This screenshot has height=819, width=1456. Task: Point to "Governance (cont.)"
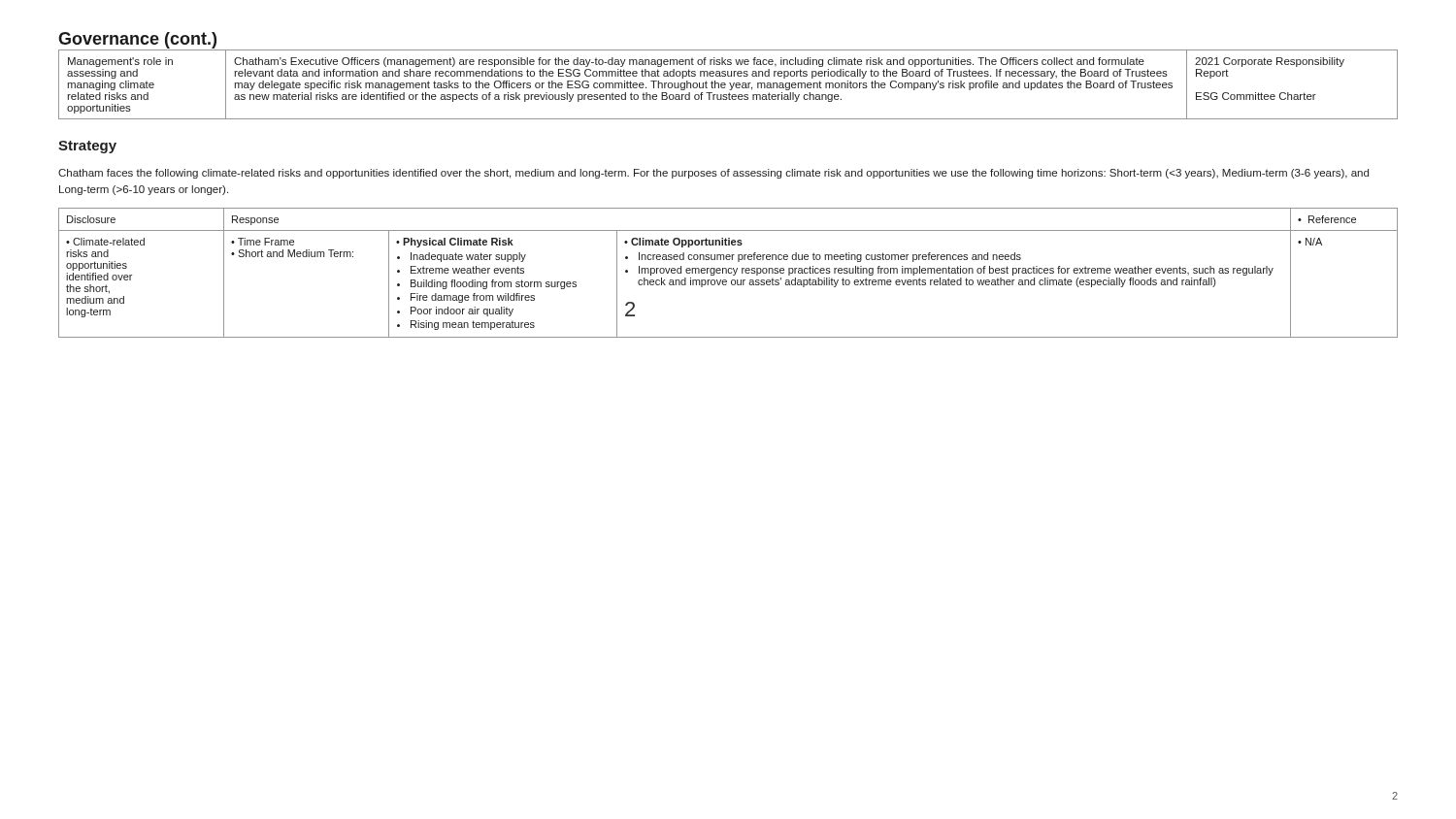coord(138,39)
